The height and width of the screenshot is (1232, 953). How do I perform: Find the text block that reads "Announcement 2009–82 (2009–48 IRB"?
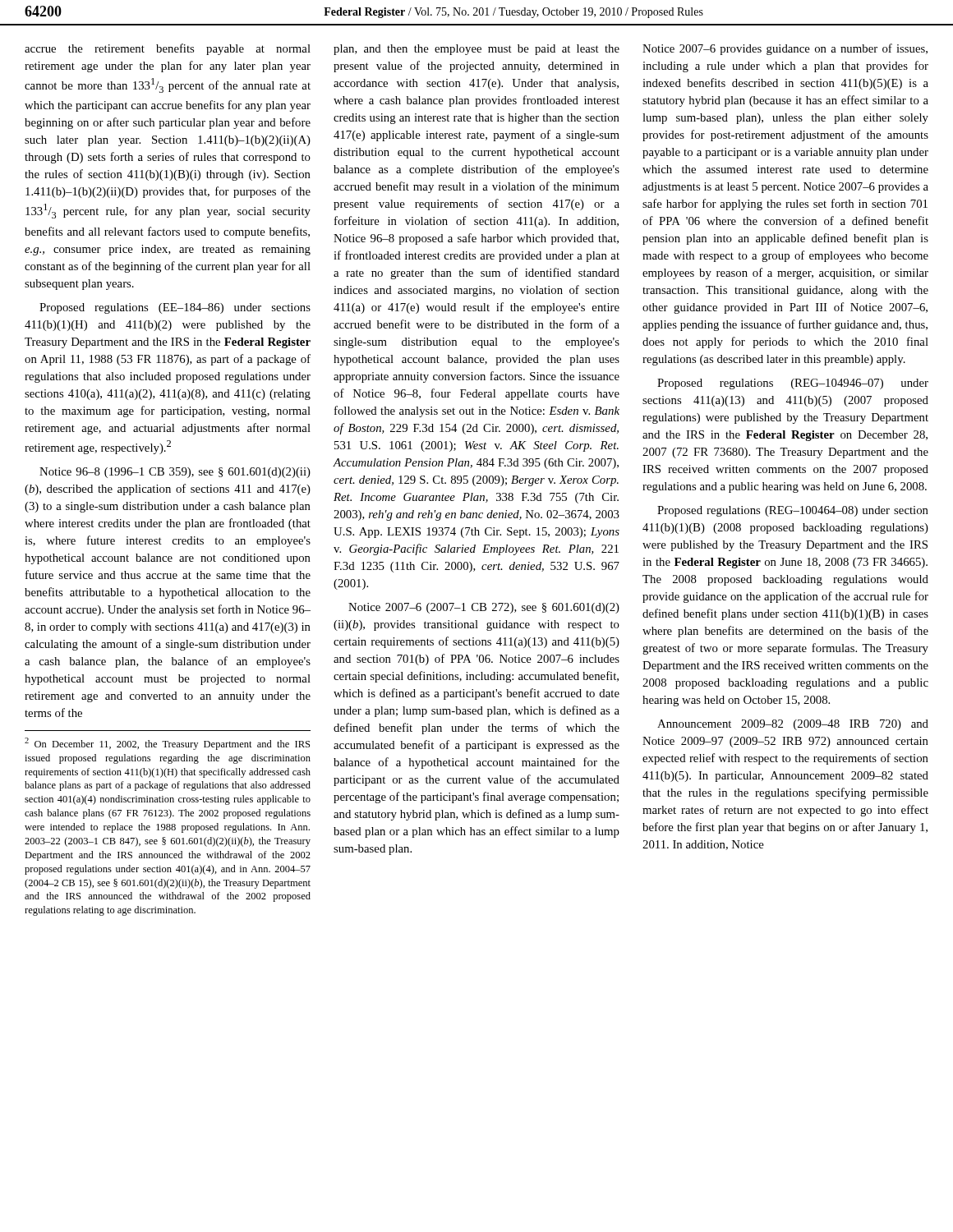[x=785, y=784]
